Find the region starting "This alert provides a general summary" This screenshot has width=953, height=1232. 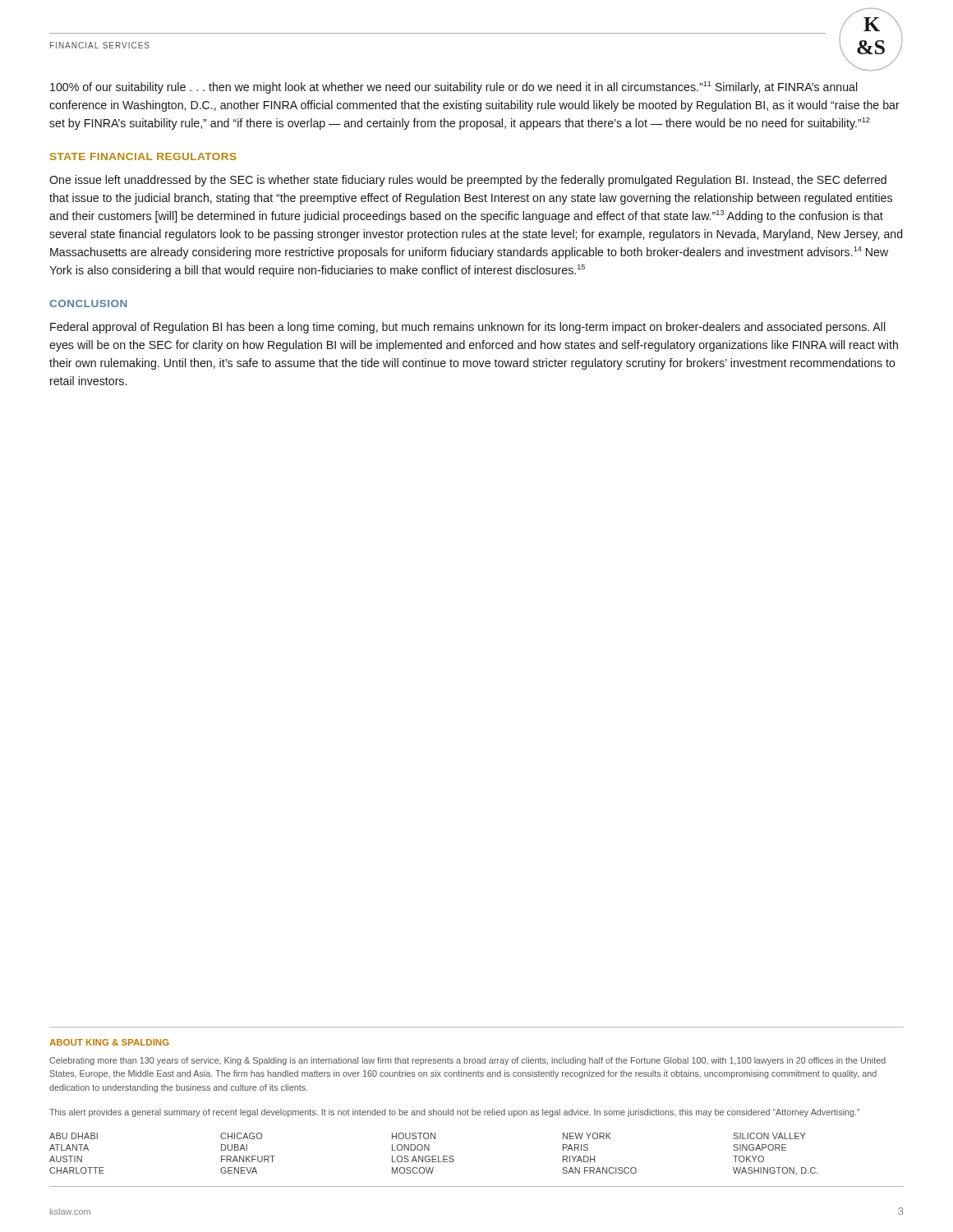455,1112
